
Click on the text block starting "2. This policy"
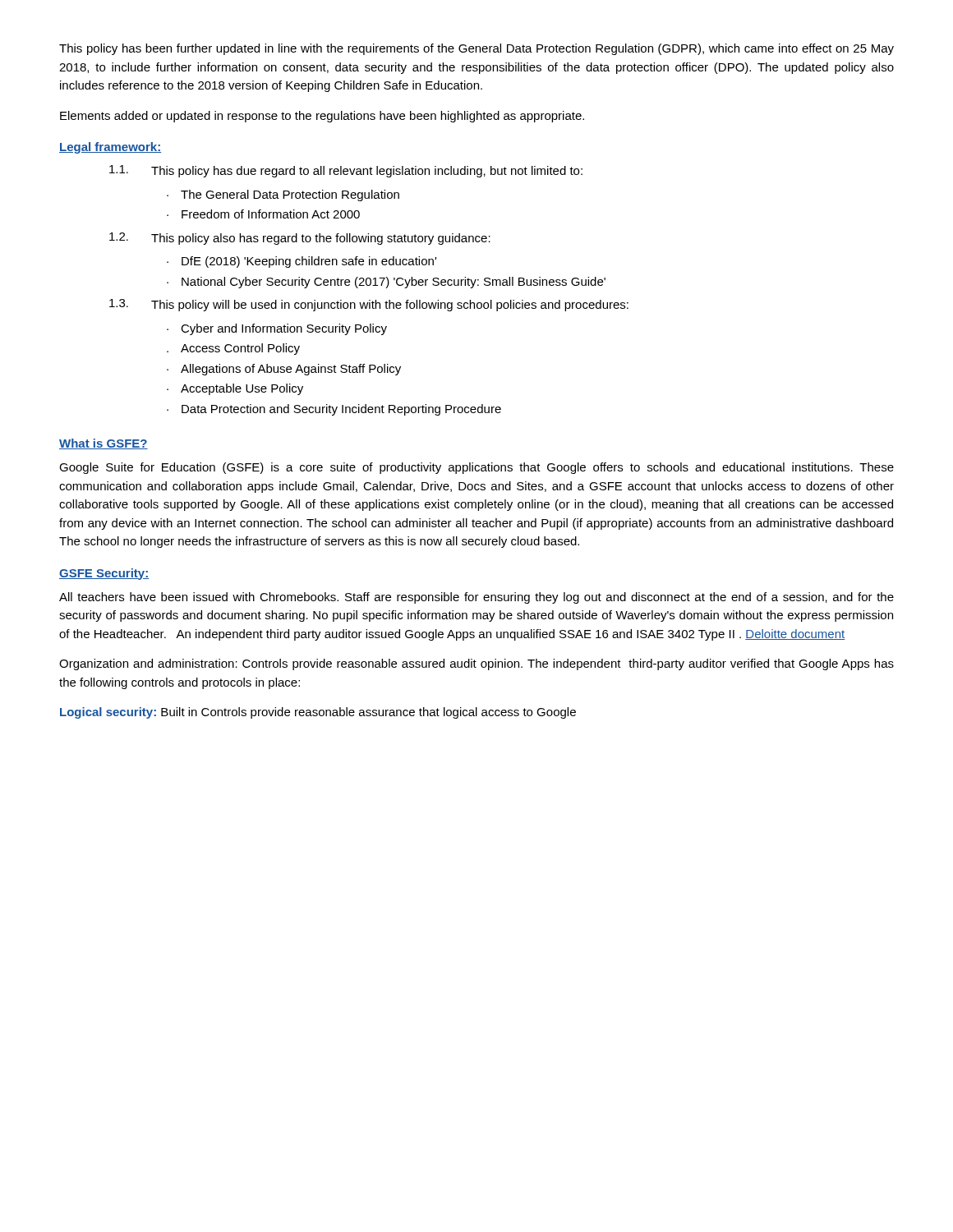click(501, 238)
